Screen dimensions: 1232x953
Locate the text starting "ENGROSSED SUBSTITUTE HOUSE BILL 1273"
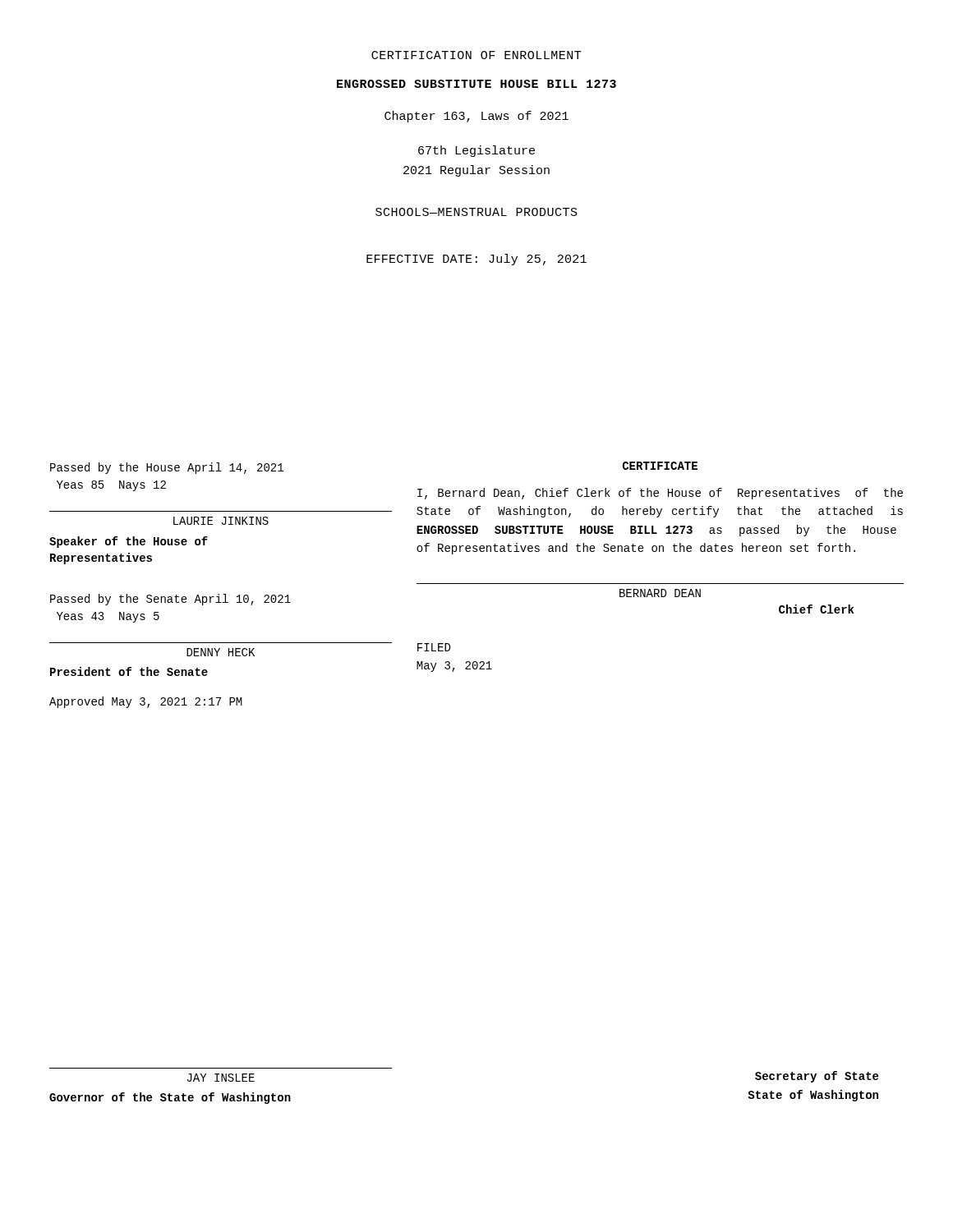476,85
